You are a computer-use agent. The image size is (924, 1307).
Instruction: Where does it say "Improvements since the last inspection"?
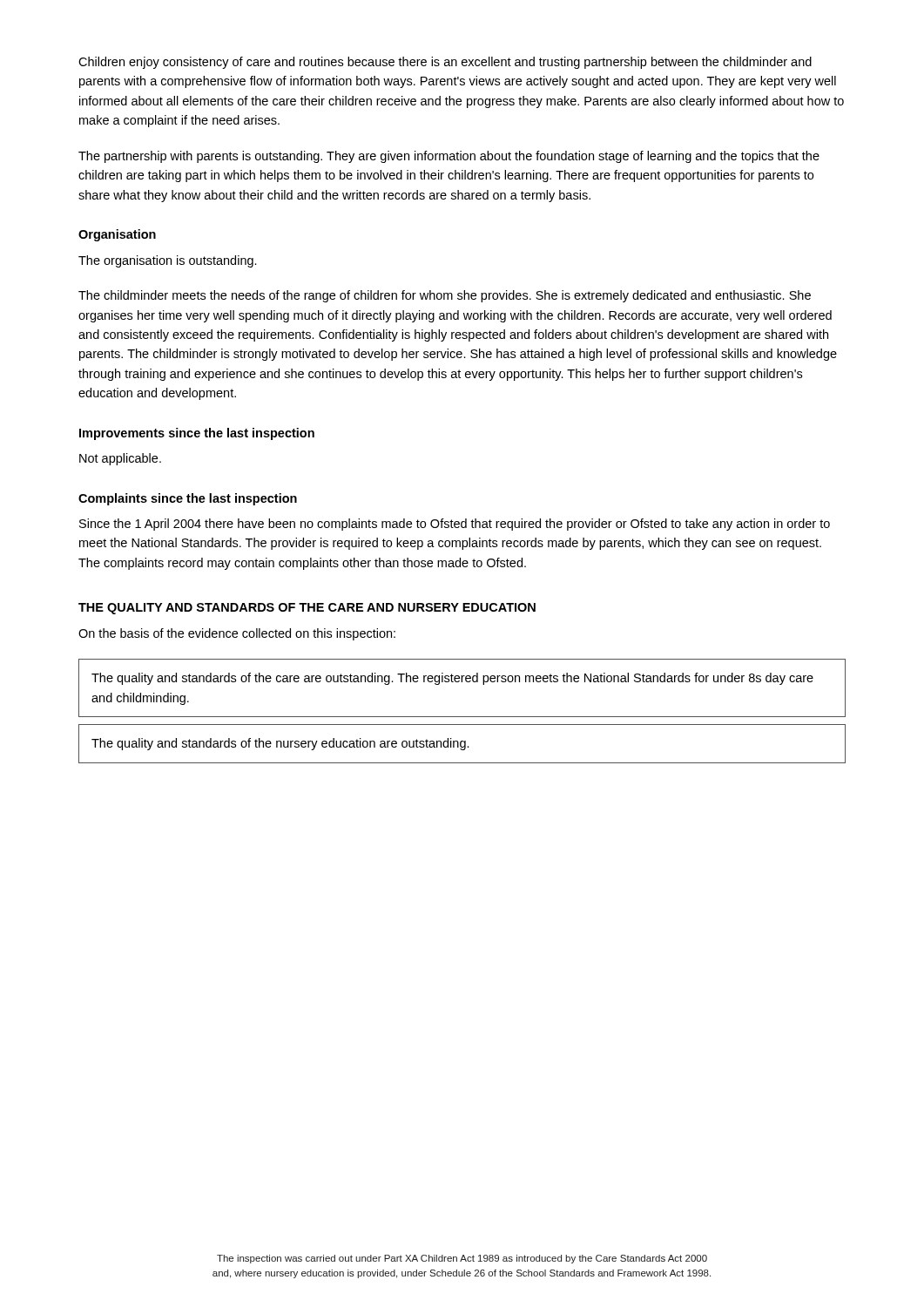(x=197, y=433)
